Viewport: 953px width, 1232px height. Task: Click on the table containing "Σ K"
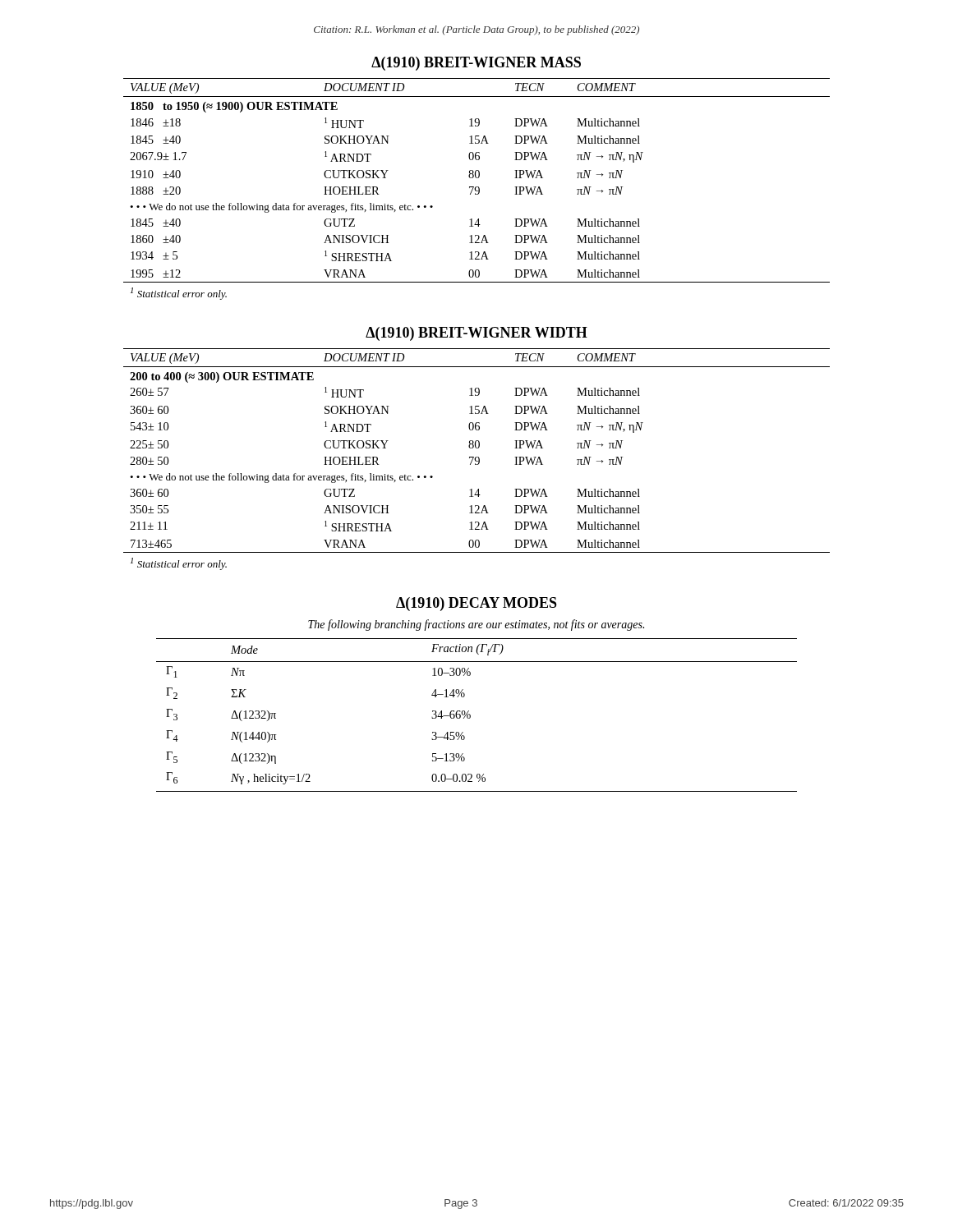click(476, 715)
